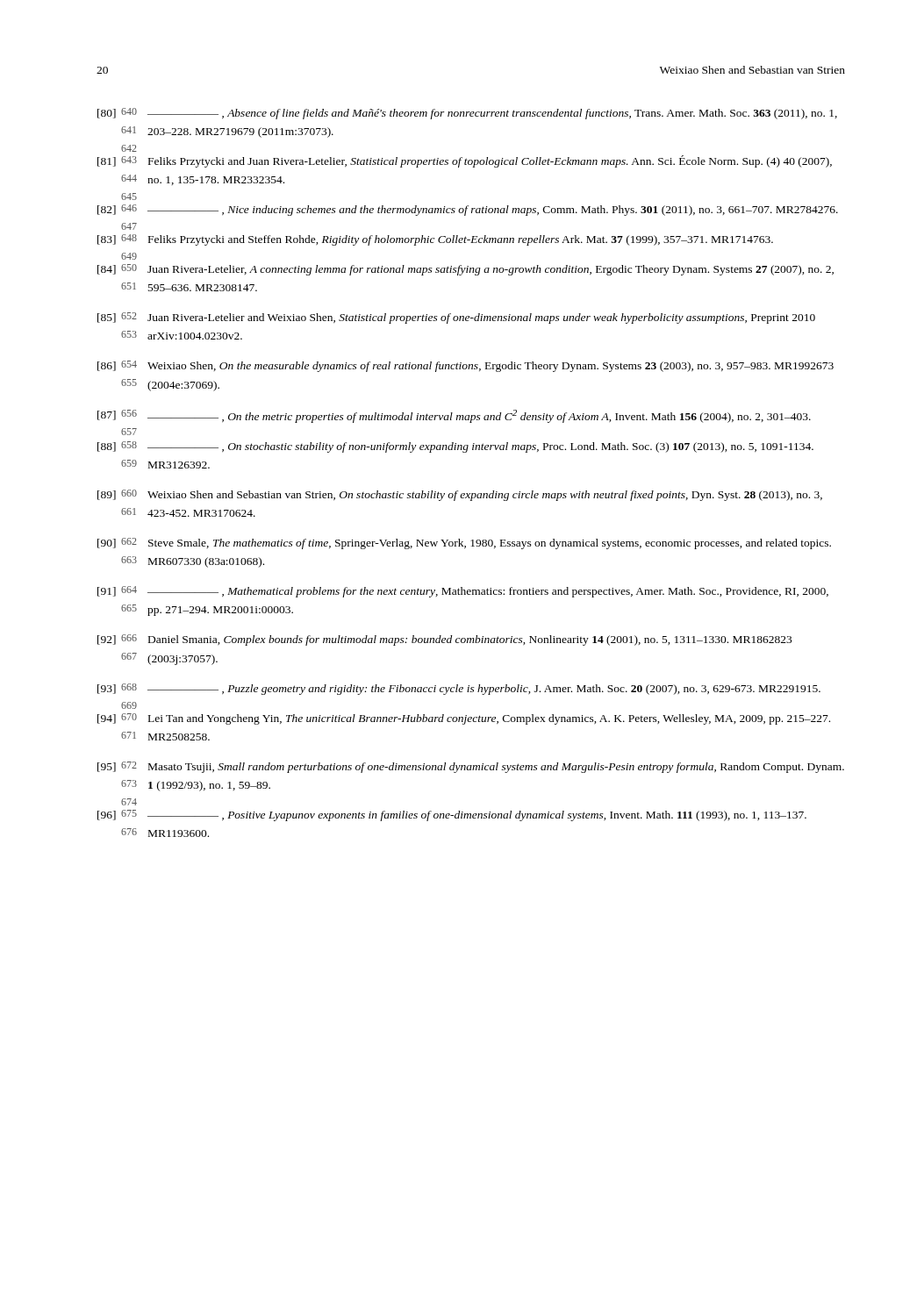Click on the list item that reads "640 641 642 [80]"

471,122
